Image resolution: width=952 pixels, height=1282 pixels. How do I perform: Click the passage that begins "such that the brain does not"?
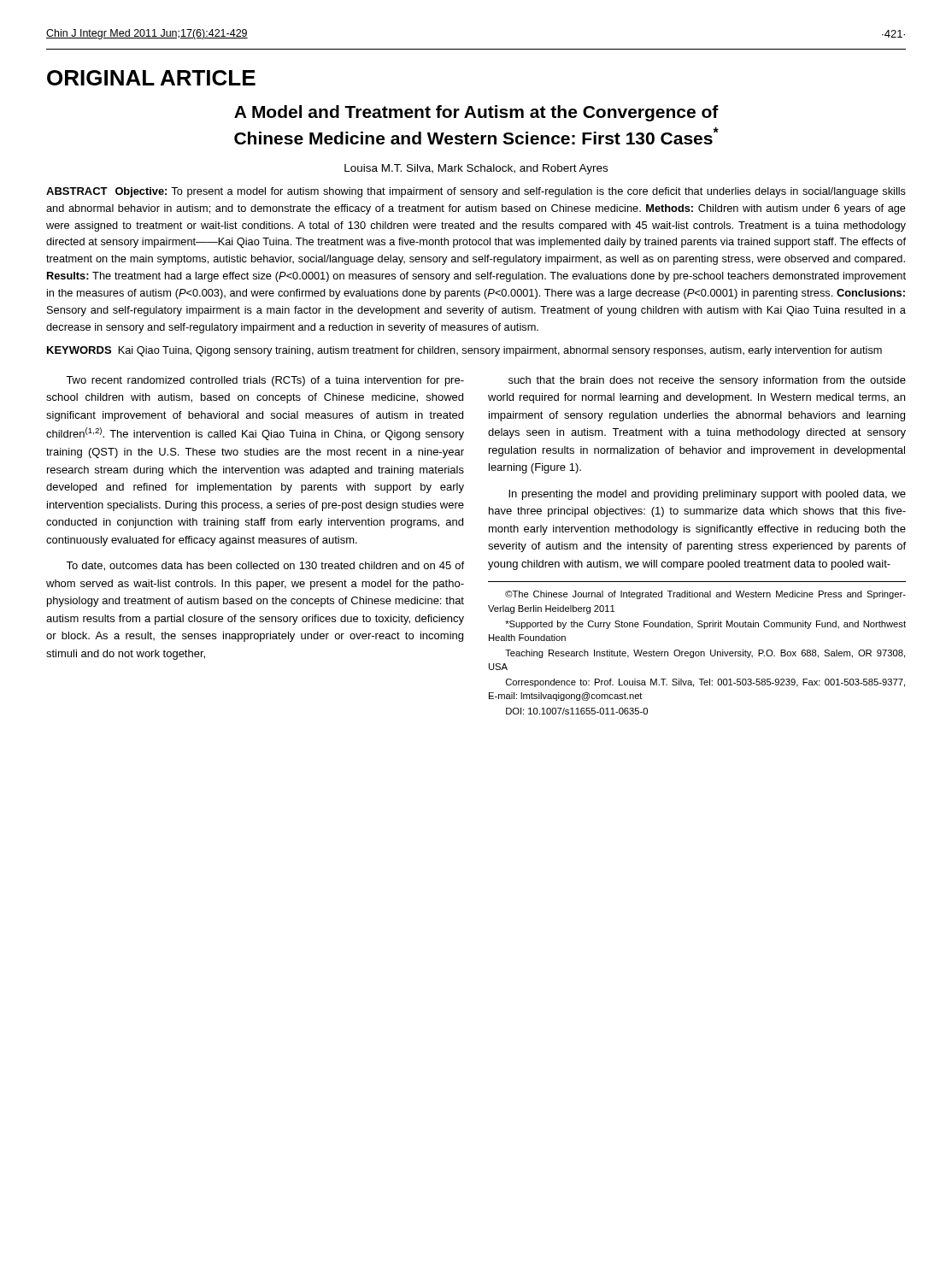click(x=697, y=545)
